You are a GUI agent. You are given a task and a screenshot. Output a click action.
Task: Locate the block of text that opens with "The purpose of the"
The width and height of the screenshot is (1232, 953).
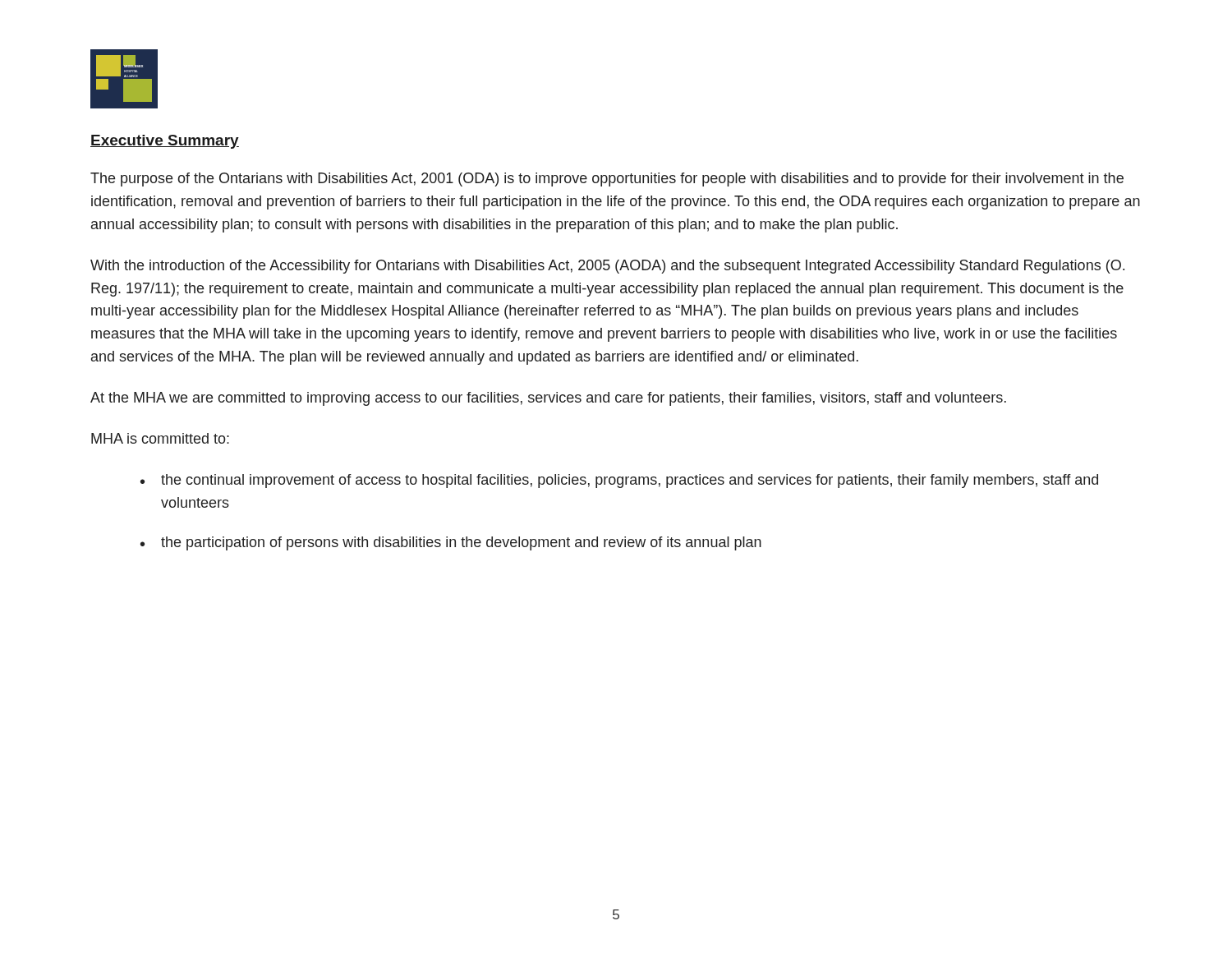click(x=615, y=201)
